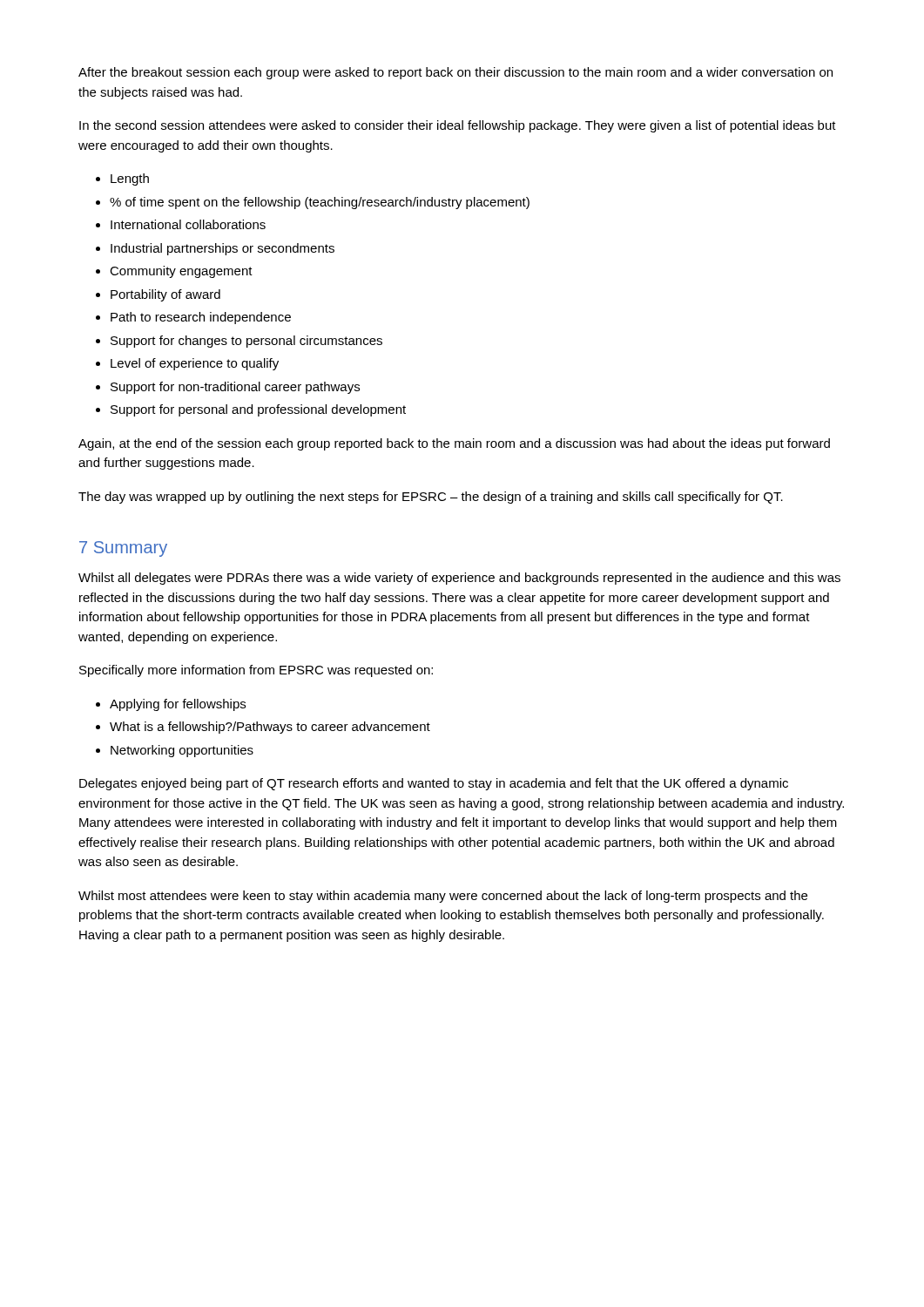Select the text block starting "After the breakout session each"
Screen dimensions: 1307x924
(x=456, y=82)
